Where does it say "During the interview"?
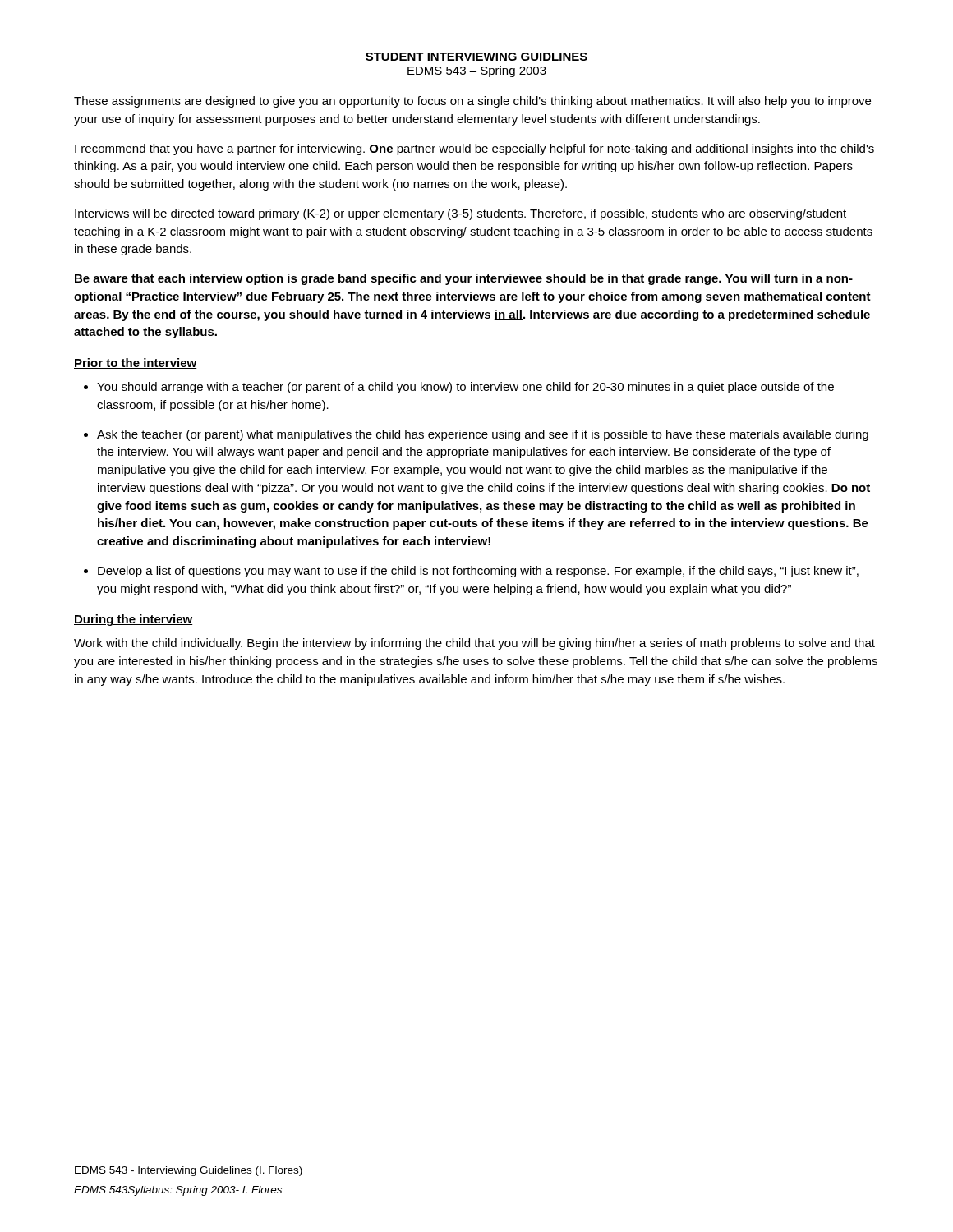The image size is (953, 1232). pos(133,620)
